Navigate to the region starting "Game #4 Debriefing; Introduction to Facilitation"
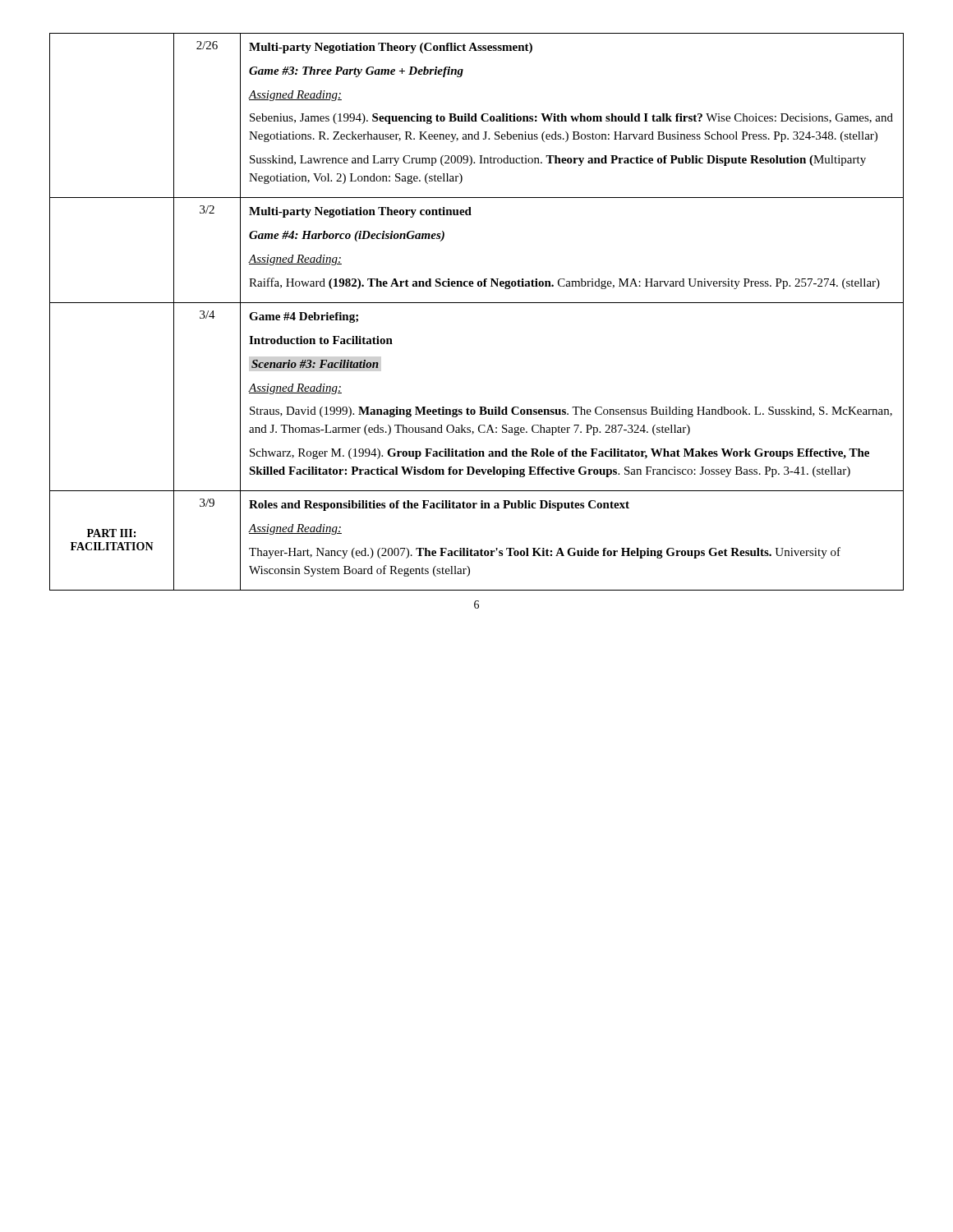This screenshot has width=953, height=1232. pyautogui.click(x=304, y=317)
